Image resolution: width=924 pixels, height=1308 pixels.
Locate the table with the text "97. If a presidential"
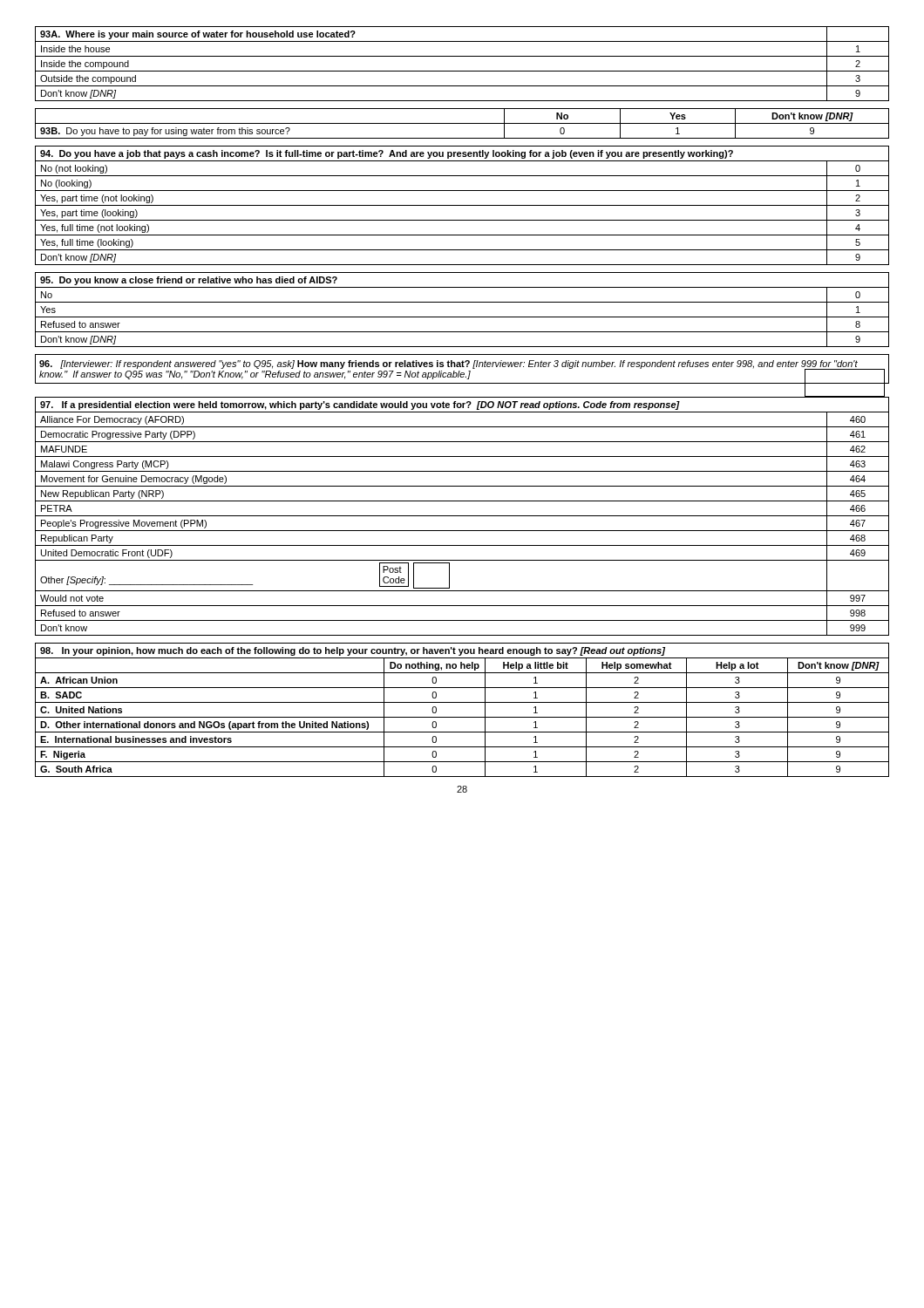coord(462,513)
